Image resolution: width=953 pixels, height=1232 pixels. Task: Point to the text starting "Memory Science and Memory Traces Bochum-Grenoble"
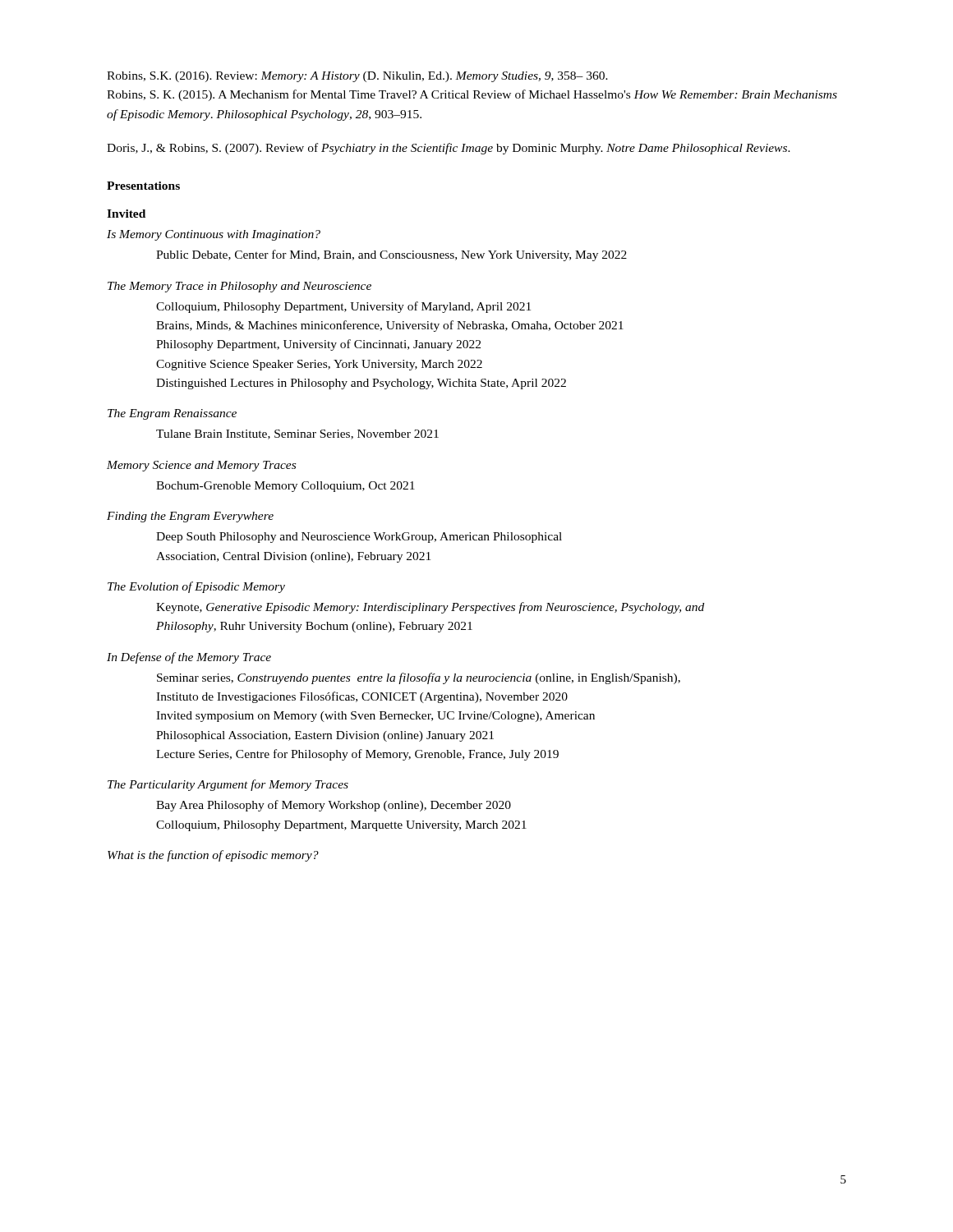(201, 466)
